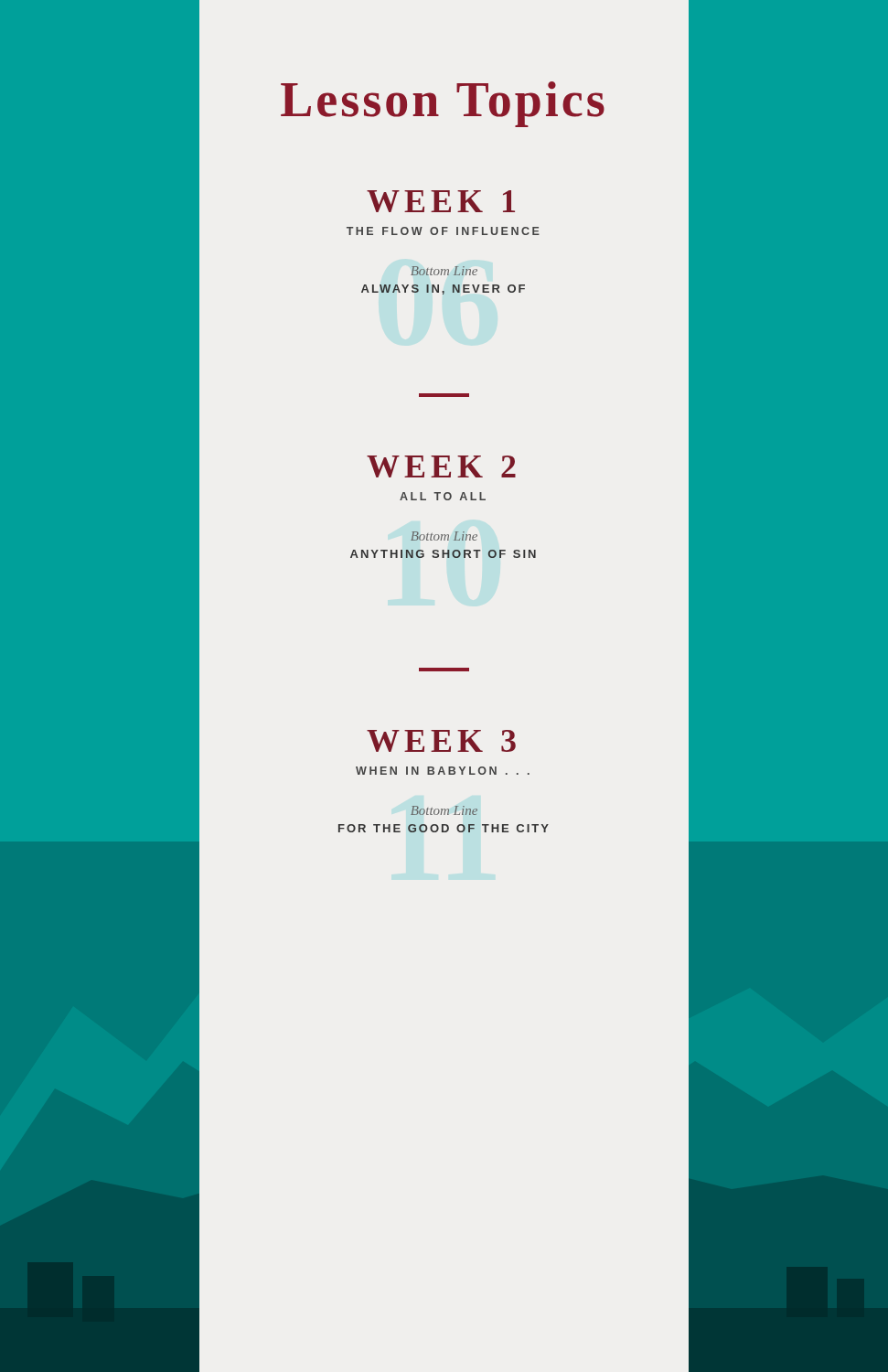Locate the passage starting "Lesson Topics"
The height and width of the screenshot is (1372, 888).
click(444, 100)
